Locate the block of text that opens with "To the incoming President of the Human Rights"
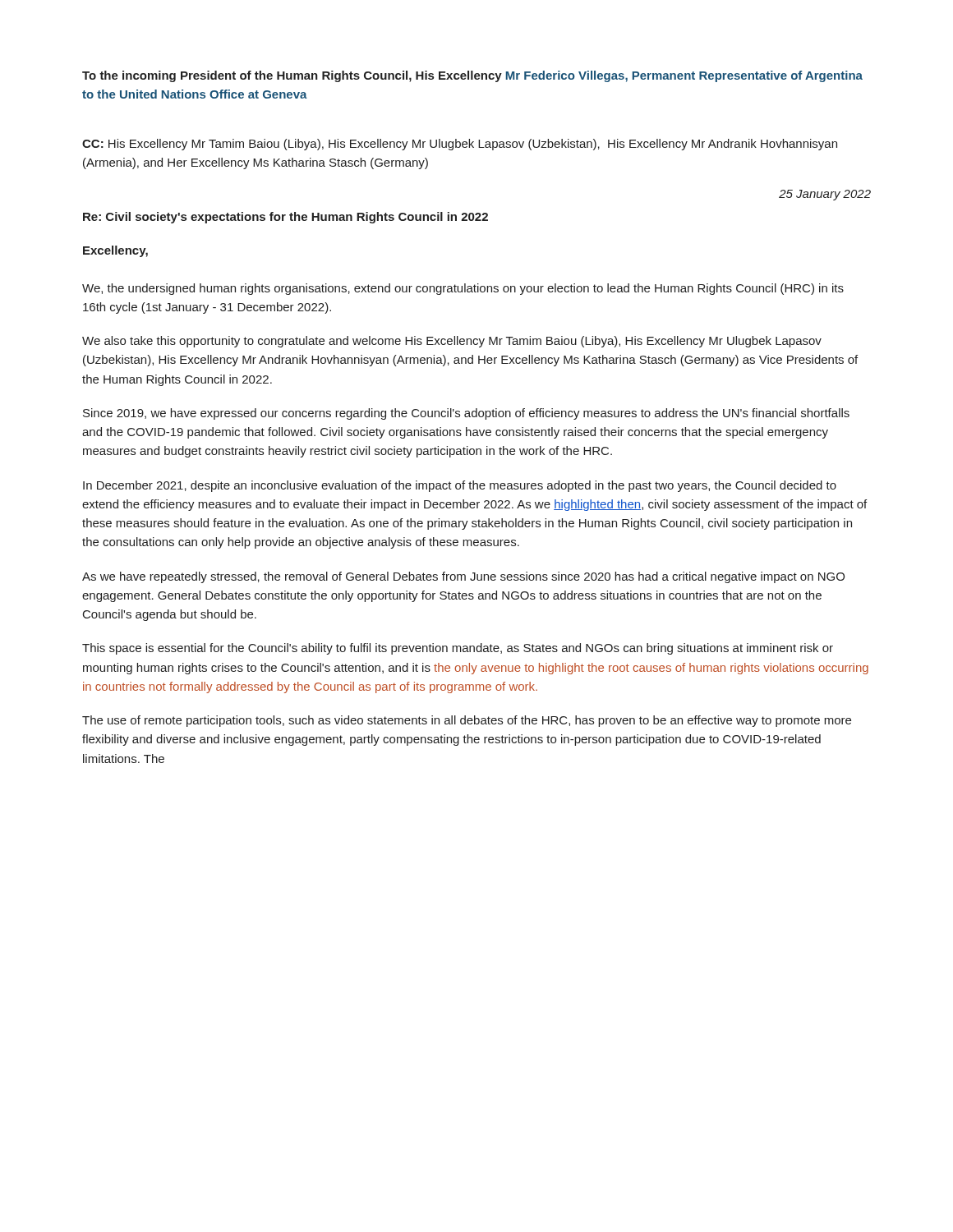The height and width of the screenshot is (1232, 953). [476, 85]
